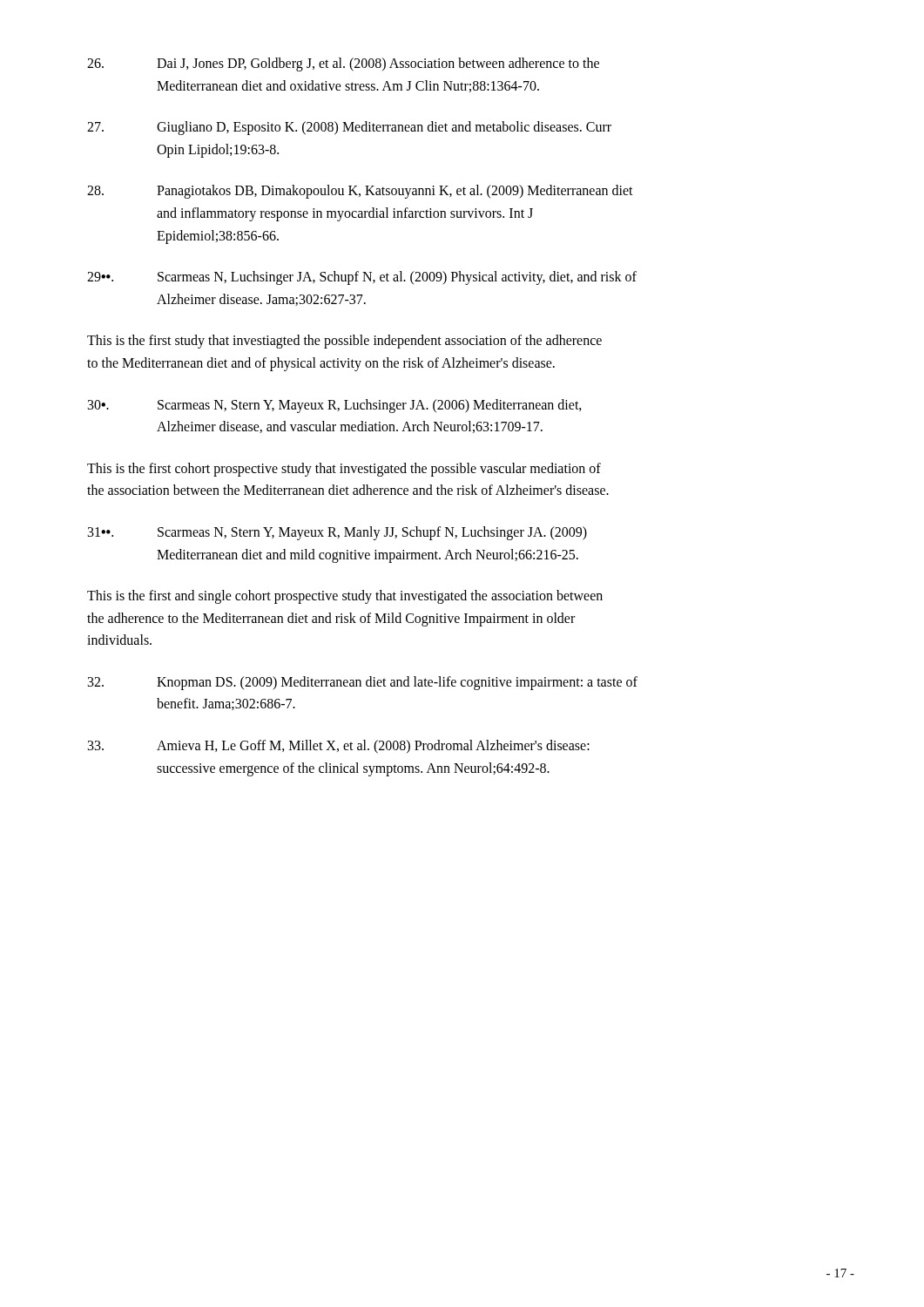Click on the passage starting "26. Dai J, Jones DP,"
This screenshot has width=924, height=1307.
pos(471,75)
